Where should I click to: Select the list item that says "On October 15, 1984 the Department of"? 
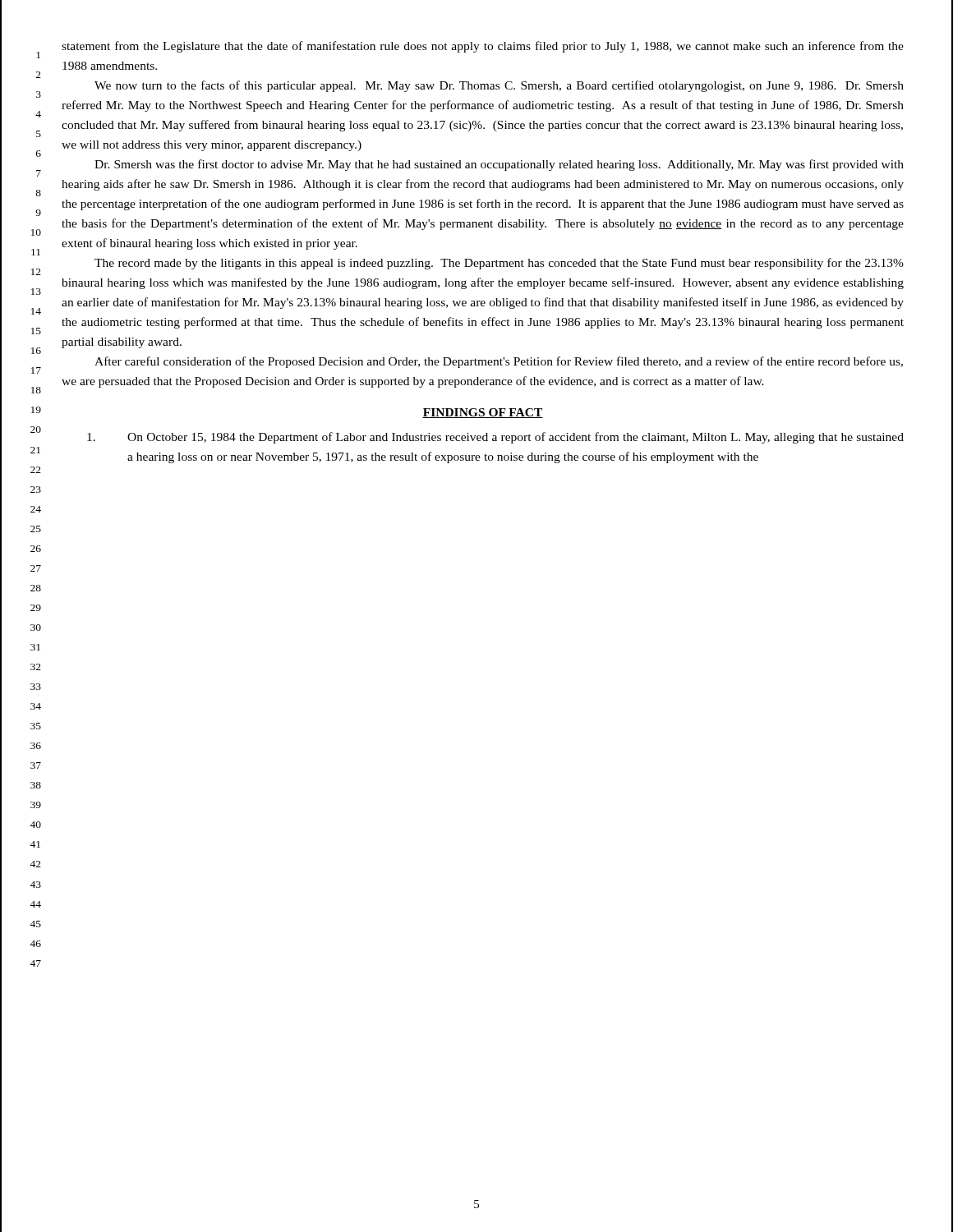coord(483,447)
